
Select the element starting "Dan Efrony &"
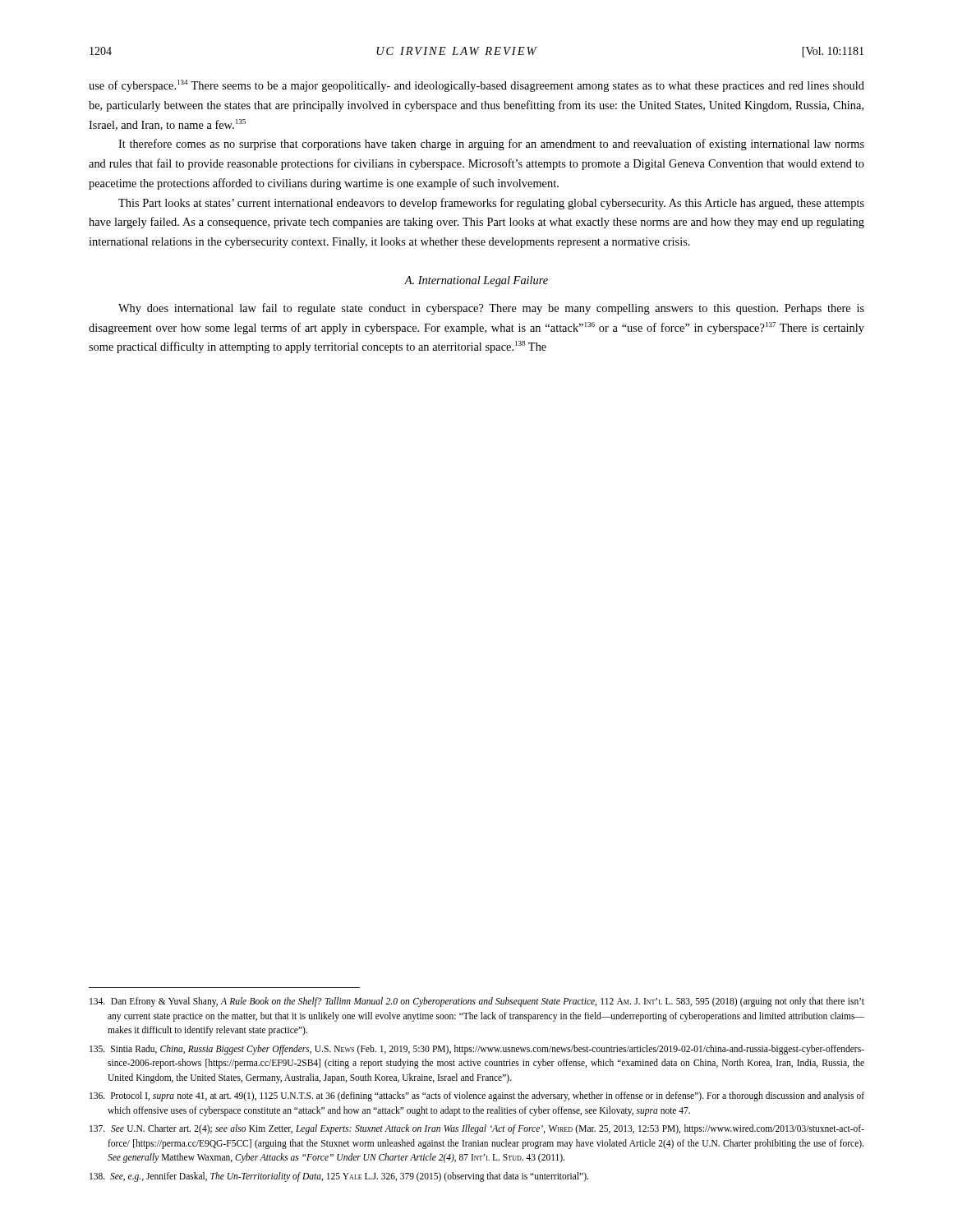click(476, 1016)
